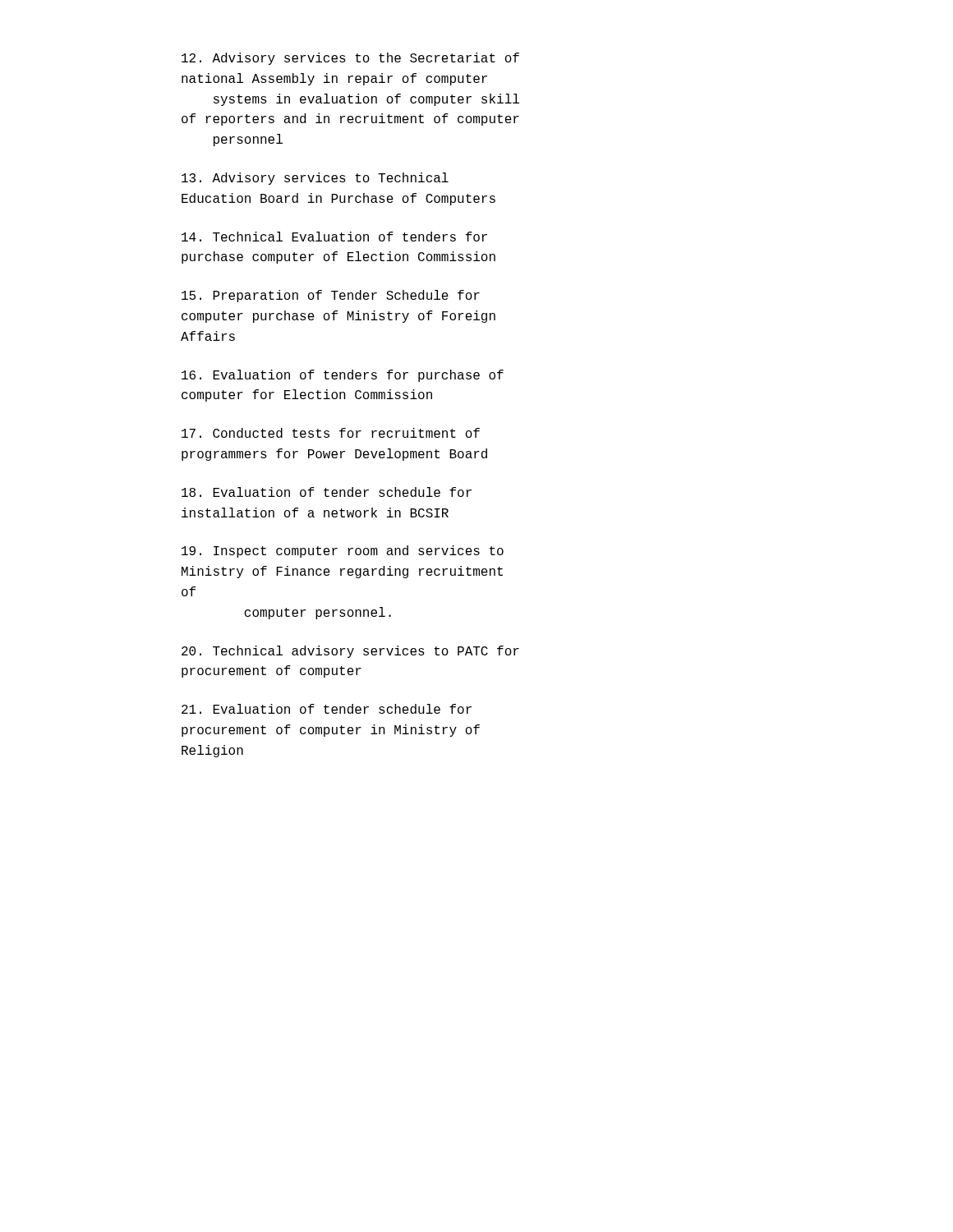The width and height of the screenshot is (953, 1232).
Task: Click the passage that begins "12. Advisory services to the Secretariat of national"
Action: [x=350, y=100]
